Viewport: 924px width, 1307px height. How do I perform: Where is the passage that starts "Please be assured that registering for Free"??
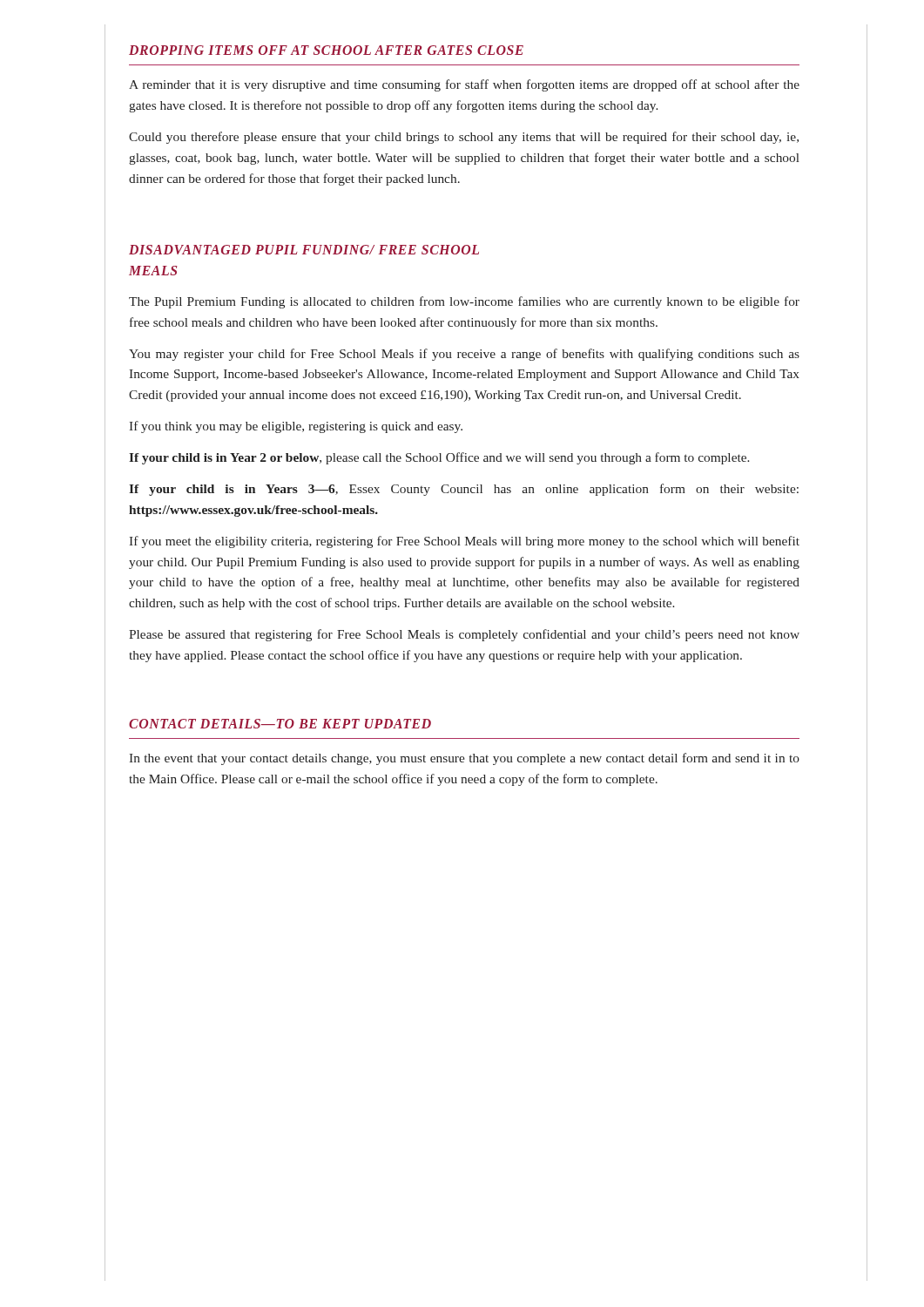point(464,644)
